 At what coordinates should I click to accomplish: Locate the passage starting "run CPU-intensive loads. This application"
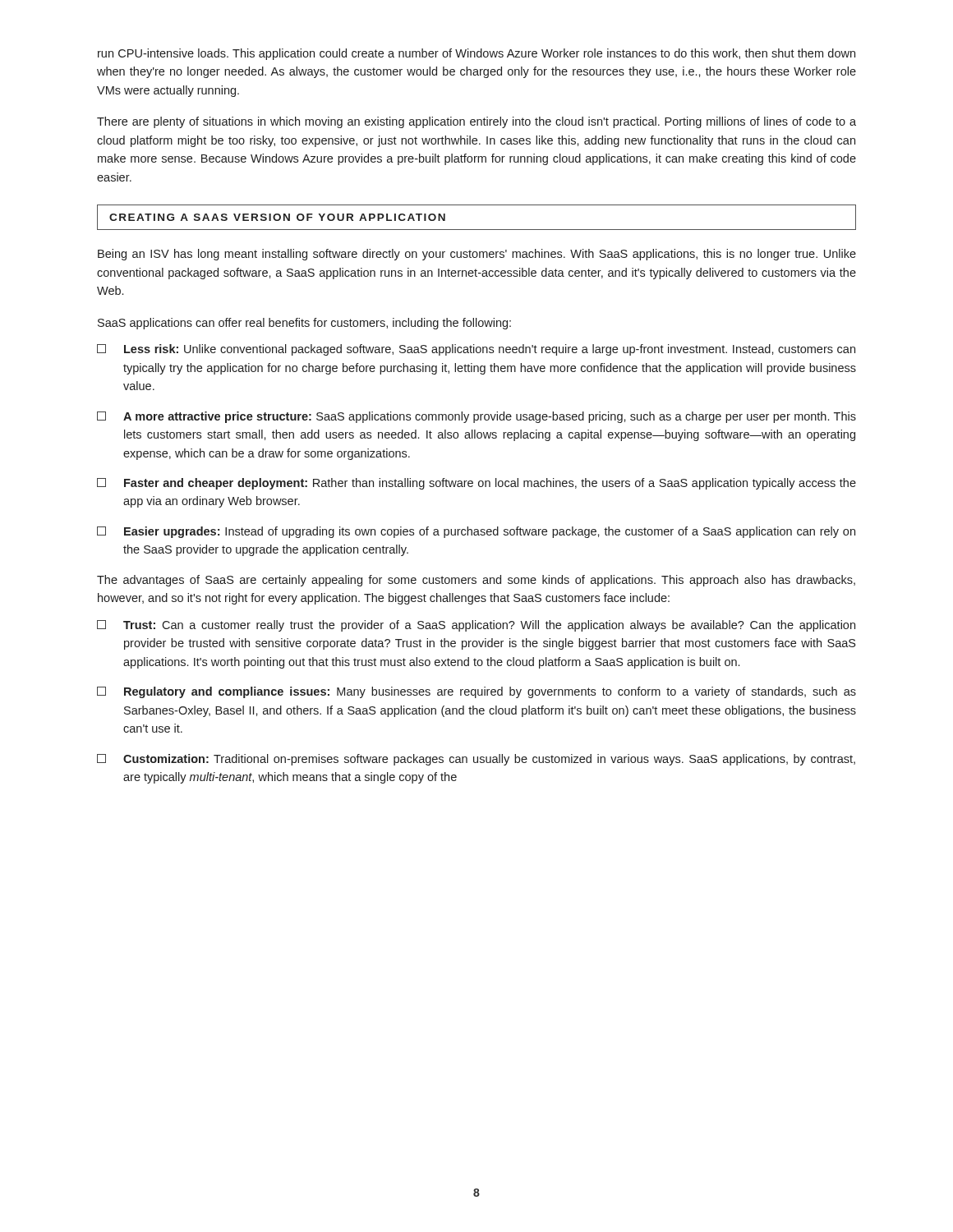click(476, 72)
